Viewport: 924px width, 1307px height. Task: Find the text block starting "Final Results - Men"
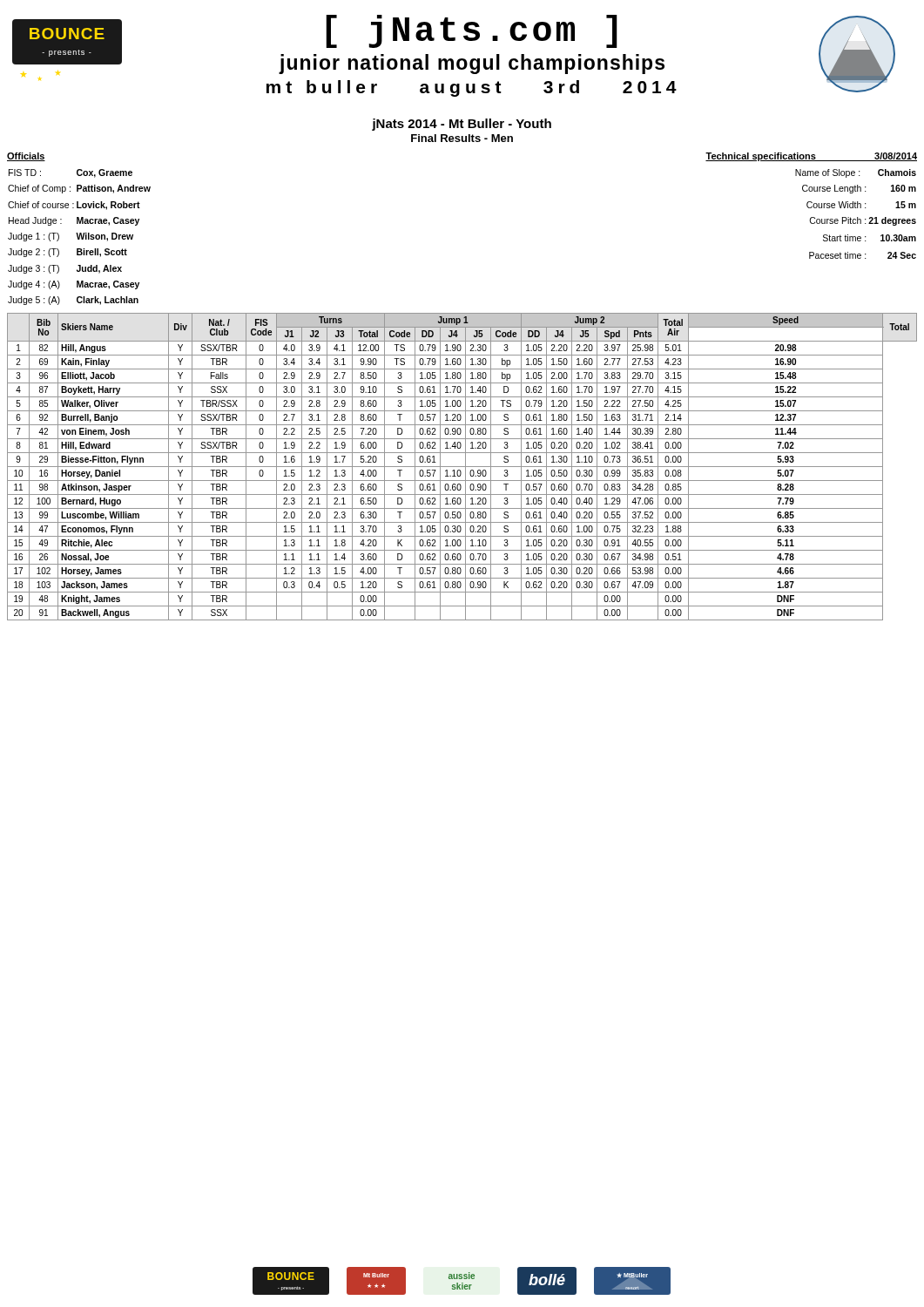tap(462, 138)
